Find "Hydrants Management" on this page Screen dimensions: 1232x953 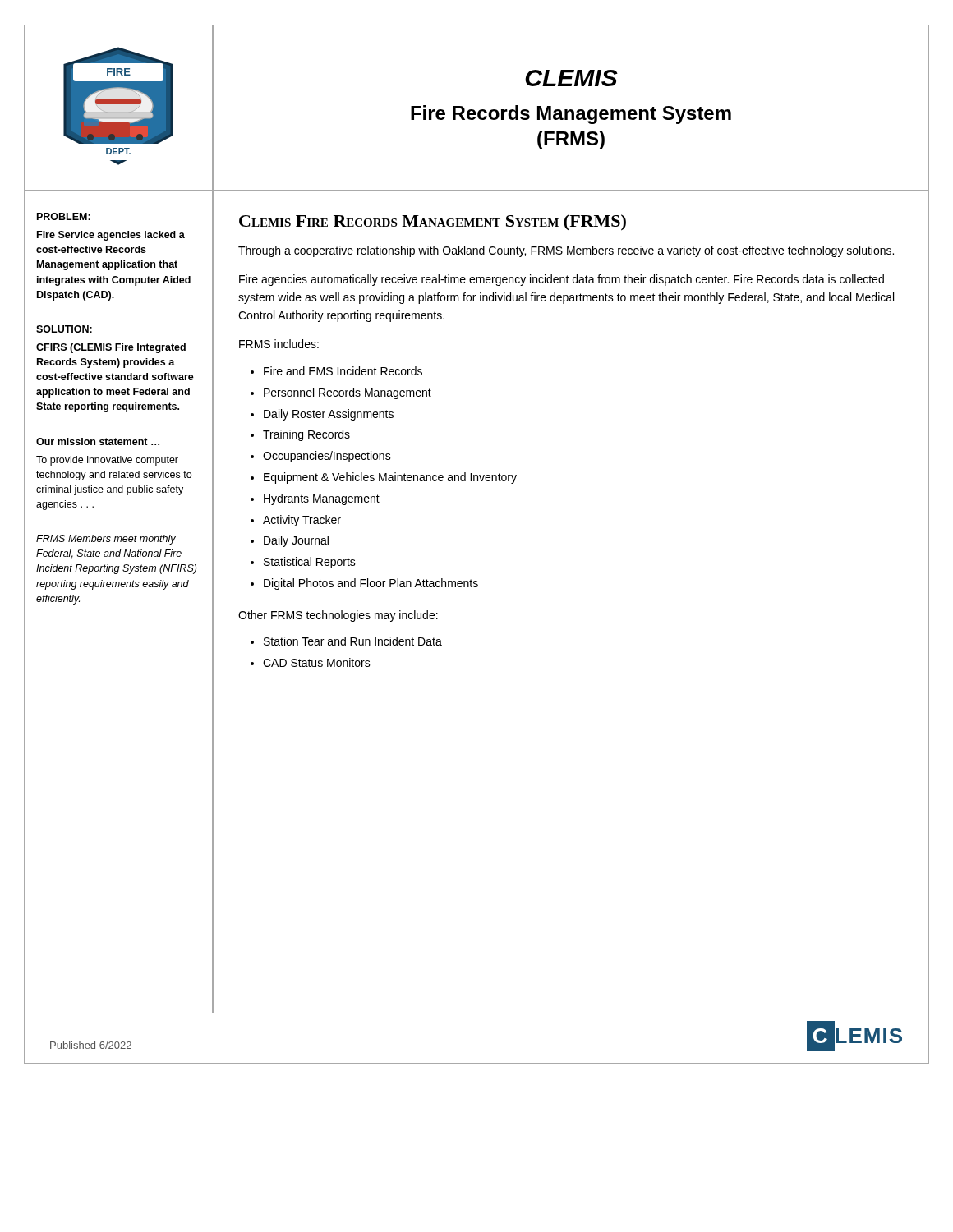[x=321, y=498]
